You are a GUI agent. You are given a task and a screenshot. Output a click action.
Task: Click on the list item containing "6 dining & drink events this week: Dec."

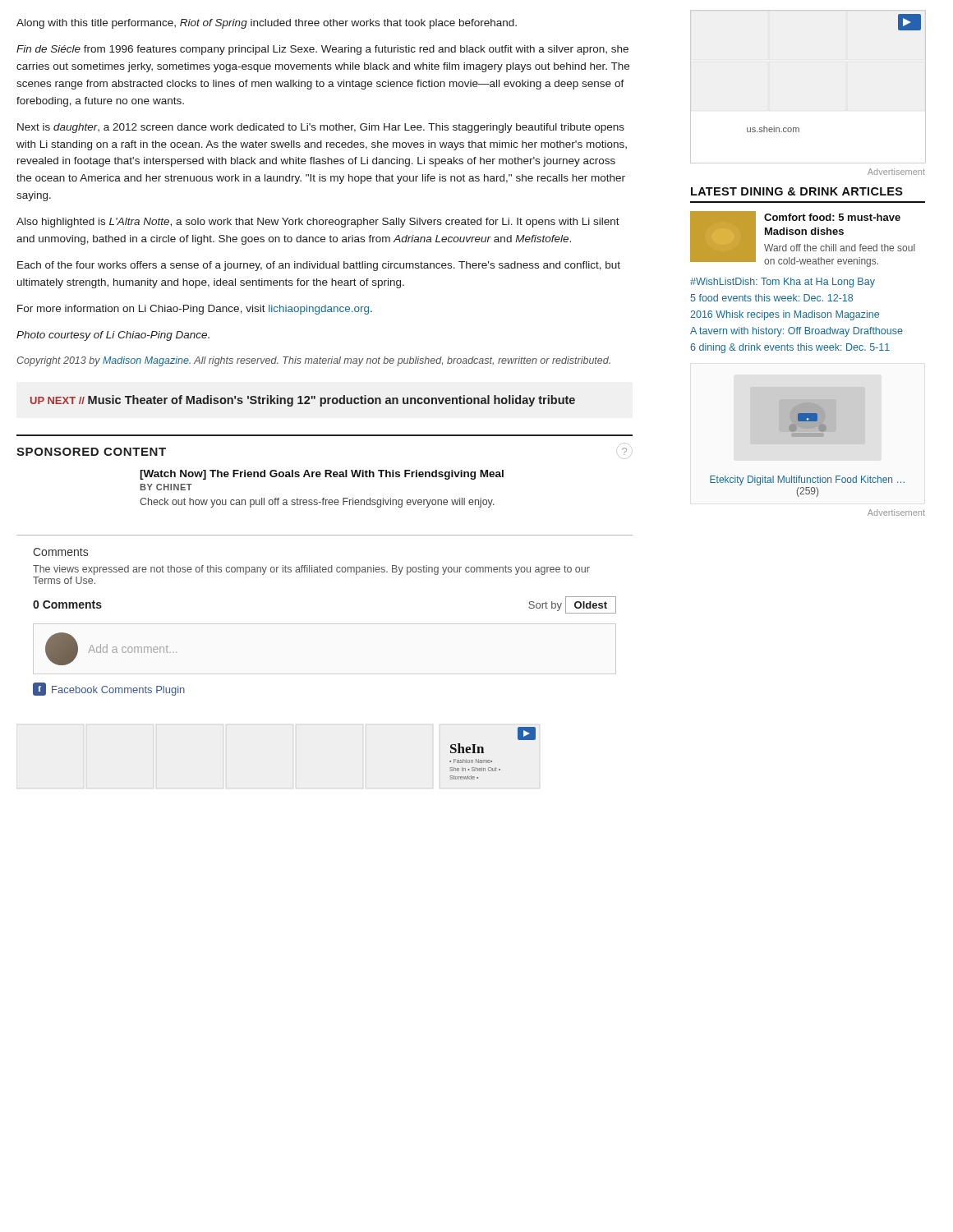790,348
